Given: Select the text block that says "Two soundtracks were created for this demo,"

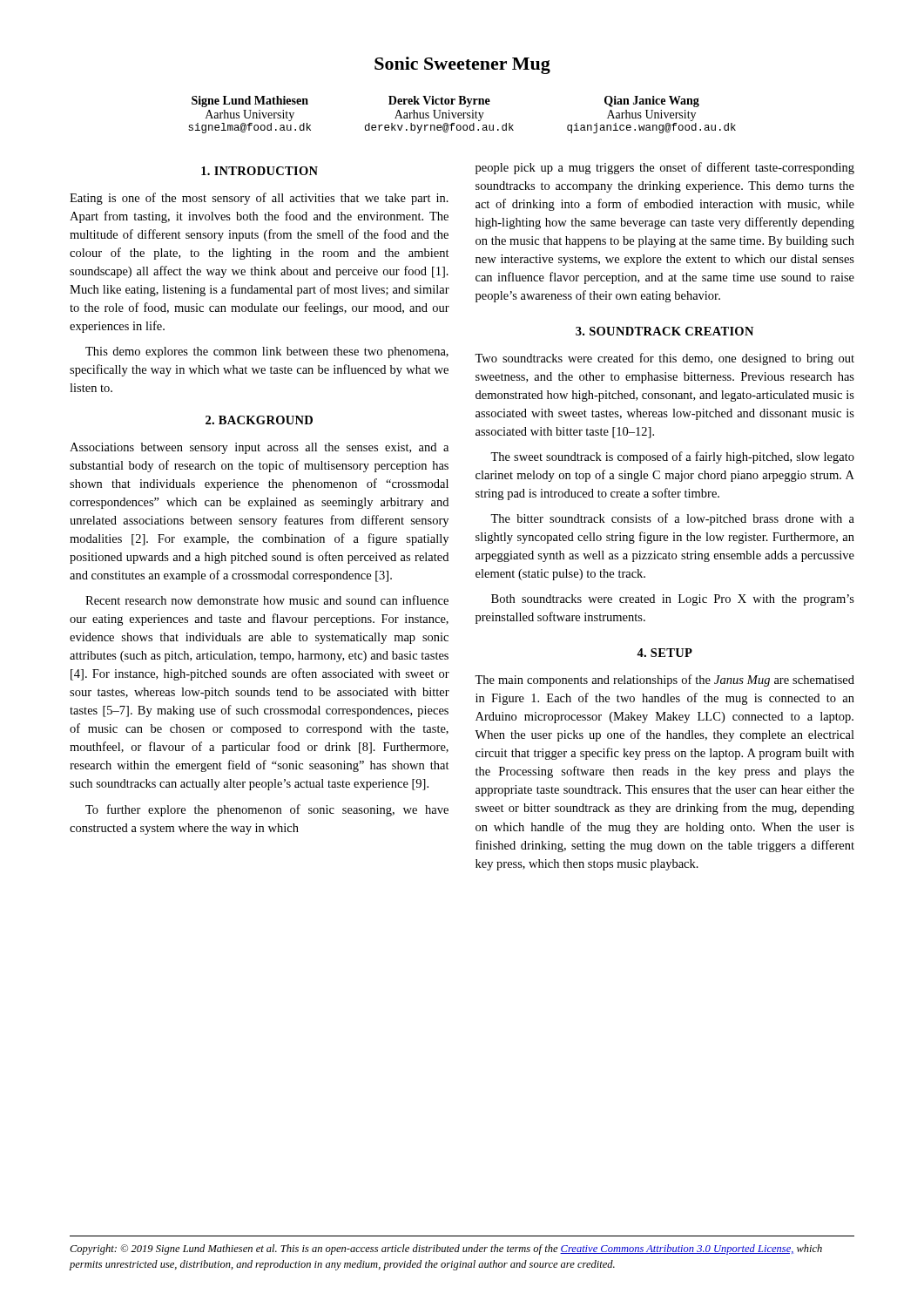Looking at the screenshot, I should pos(665,488).
